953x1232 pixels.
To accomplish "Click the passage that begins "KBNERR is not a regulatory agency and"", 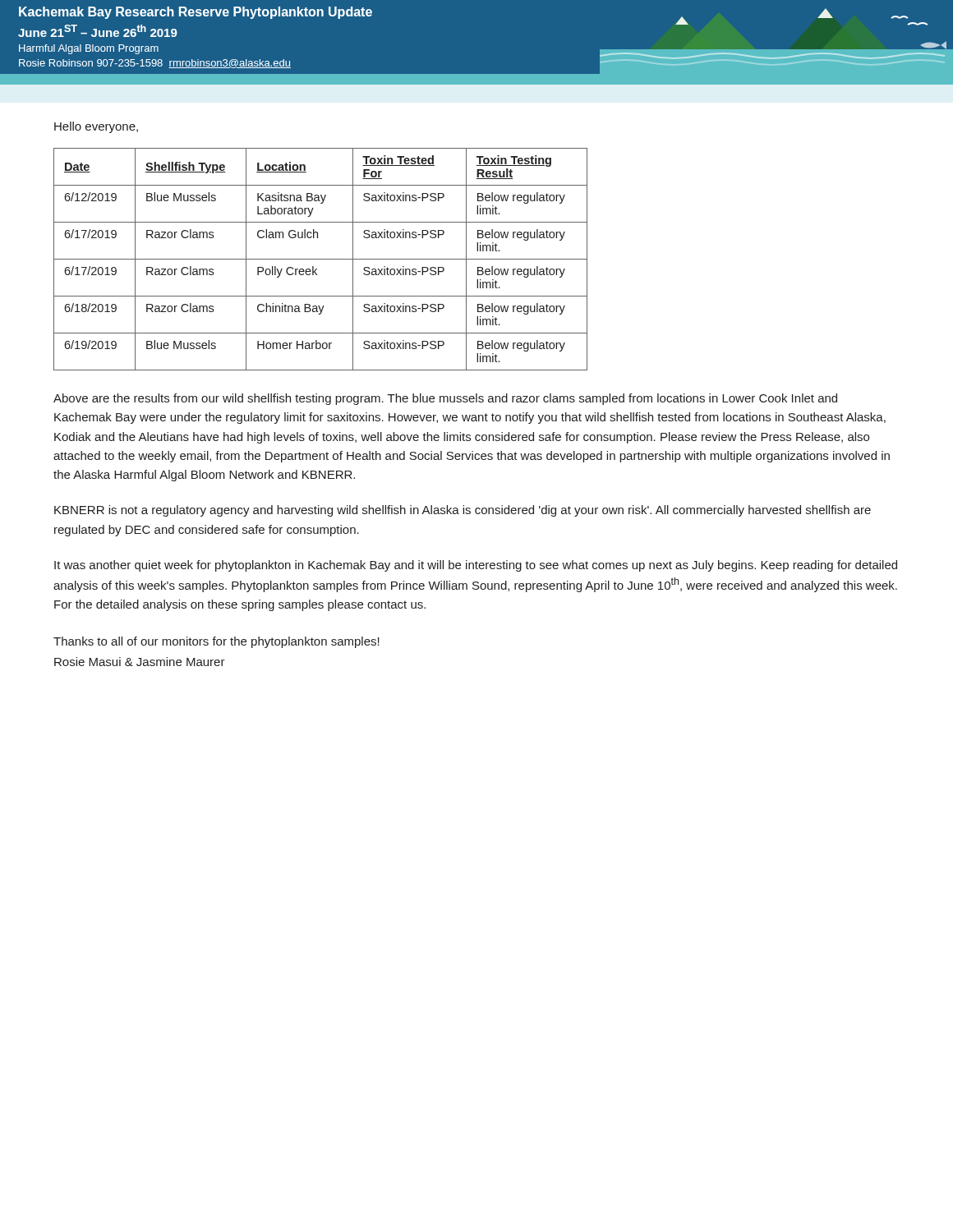I will coord(462,519).
